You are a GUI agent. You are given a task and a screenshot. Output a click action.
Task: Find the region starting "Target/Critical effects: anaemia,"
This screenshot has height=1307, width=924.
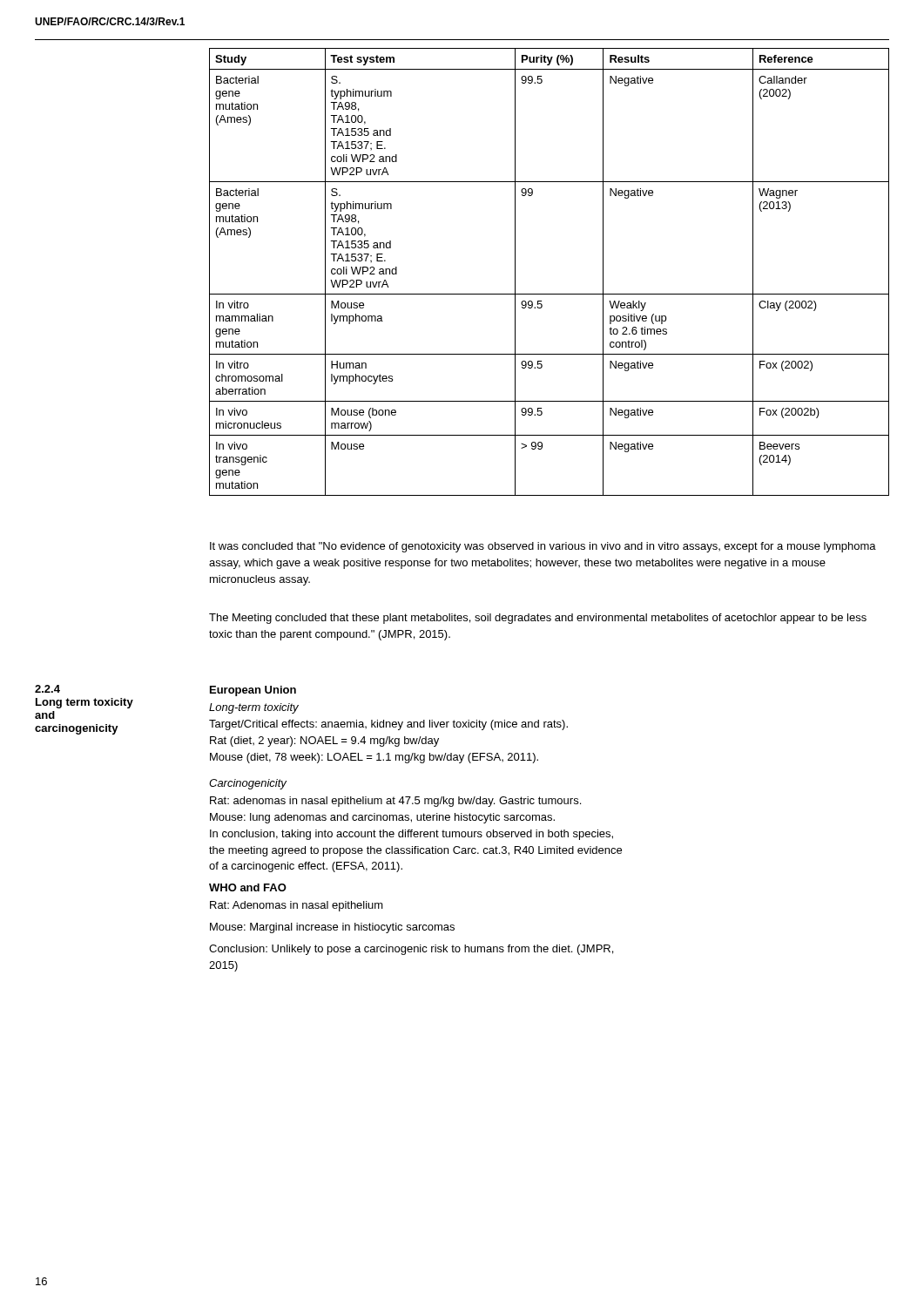coord(389,740)
